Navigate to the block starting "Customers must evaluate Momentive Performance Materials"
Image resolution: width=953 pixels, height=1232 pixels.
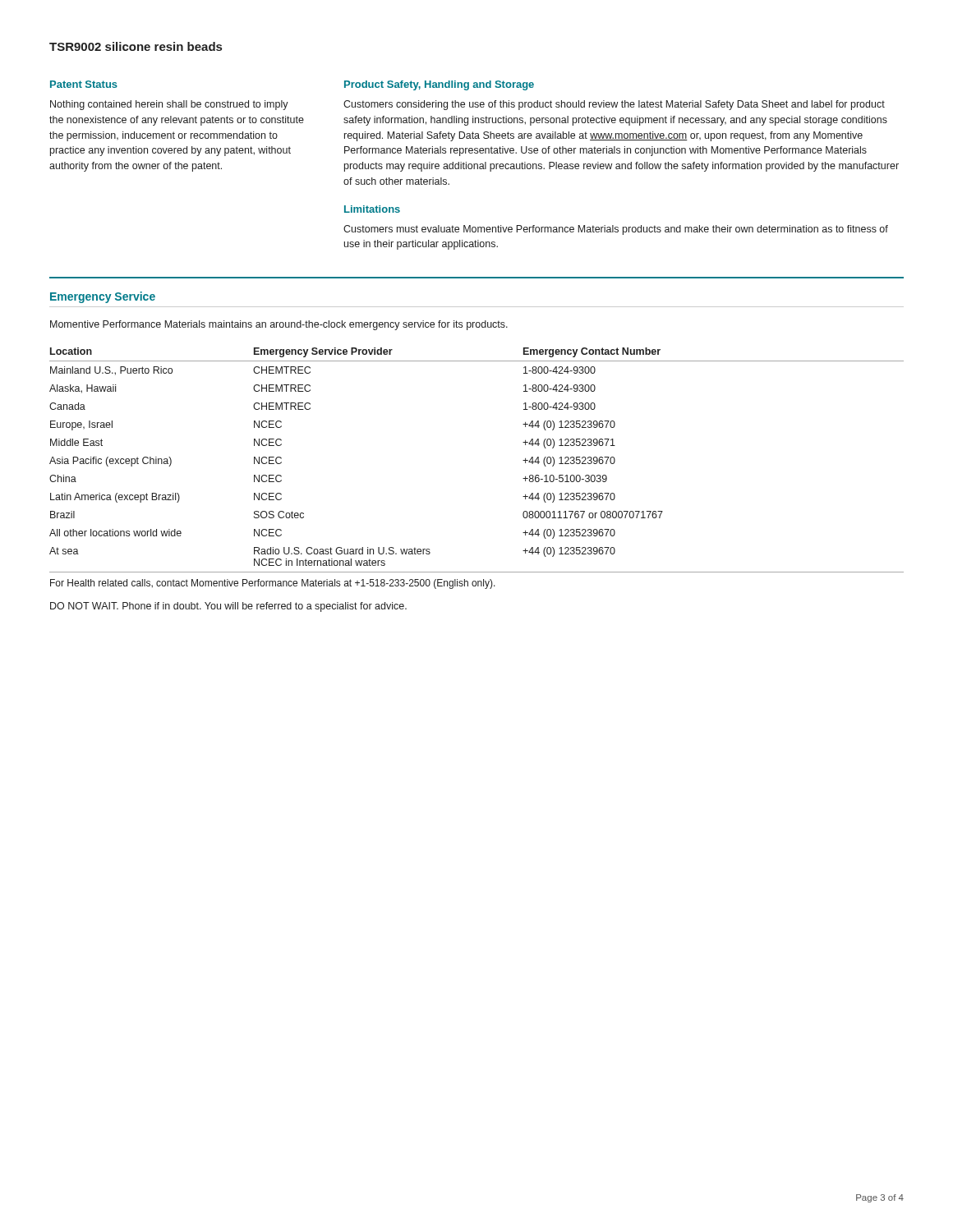coord(616,236)
